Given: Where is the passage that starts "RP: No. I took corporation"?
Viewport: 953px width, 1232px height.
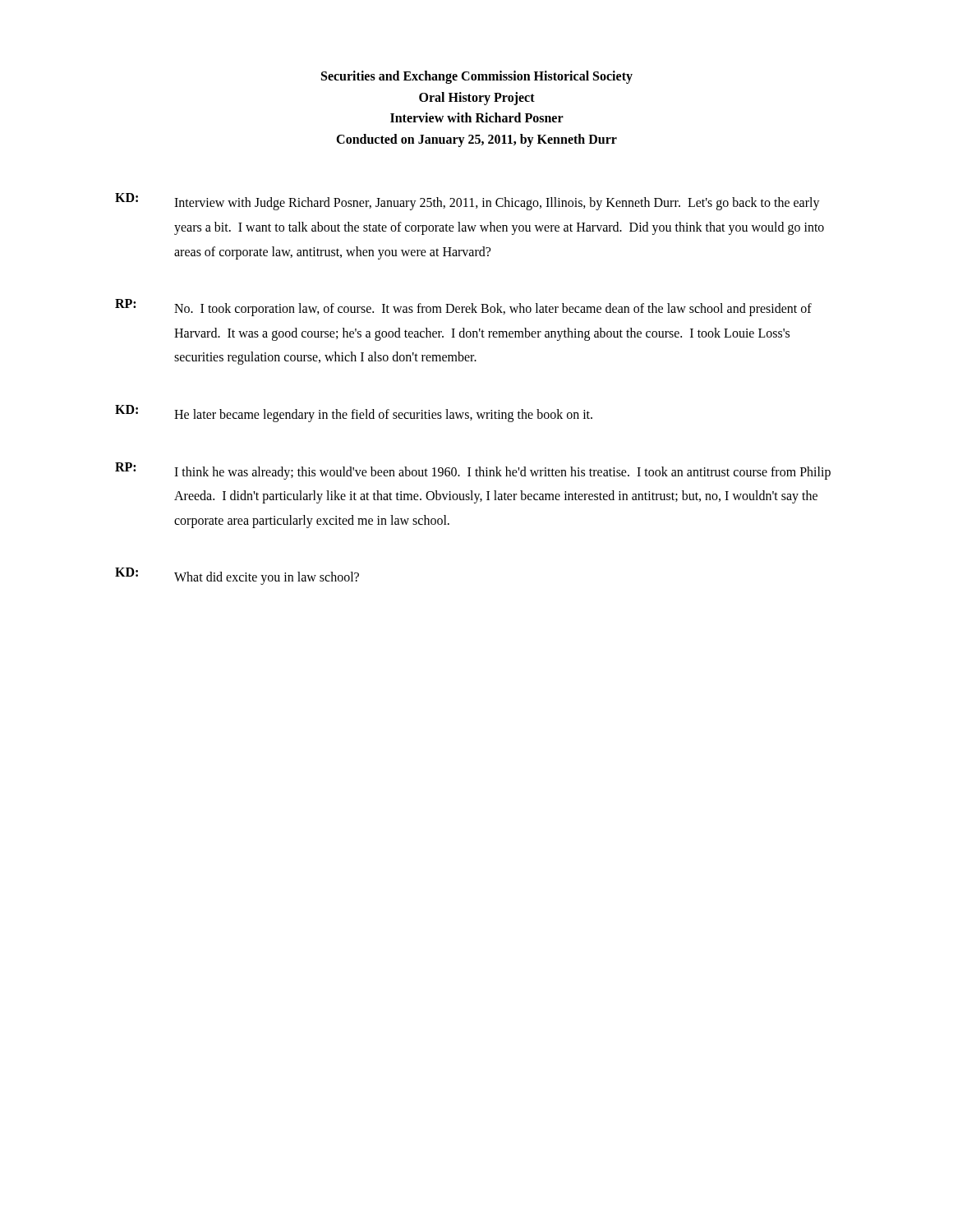Looking at the screenshot, I should click(476, 333).
